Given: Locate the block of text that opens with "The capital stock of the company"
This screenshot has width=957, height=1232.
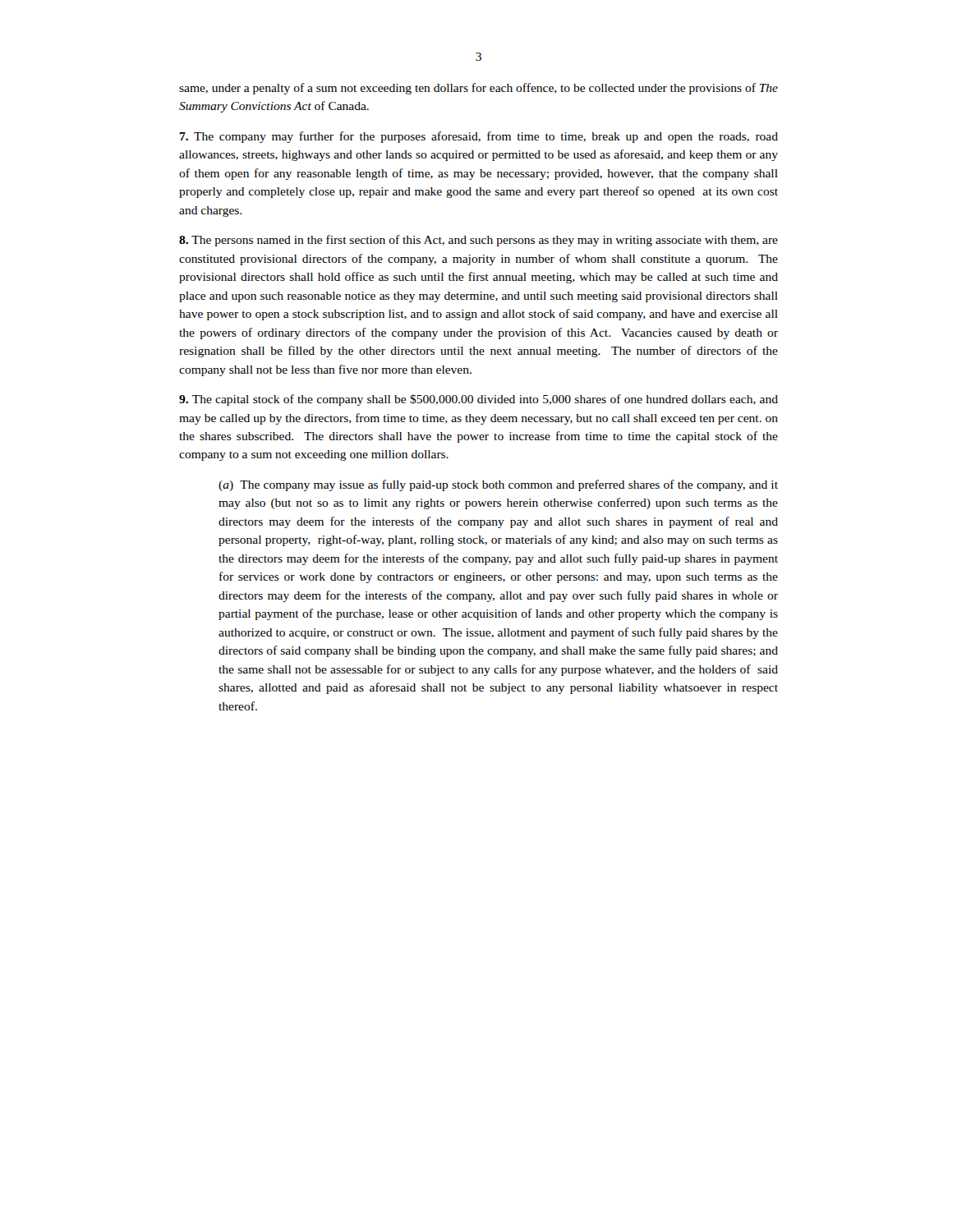Looking at the screenshot, I should [478, 427].
